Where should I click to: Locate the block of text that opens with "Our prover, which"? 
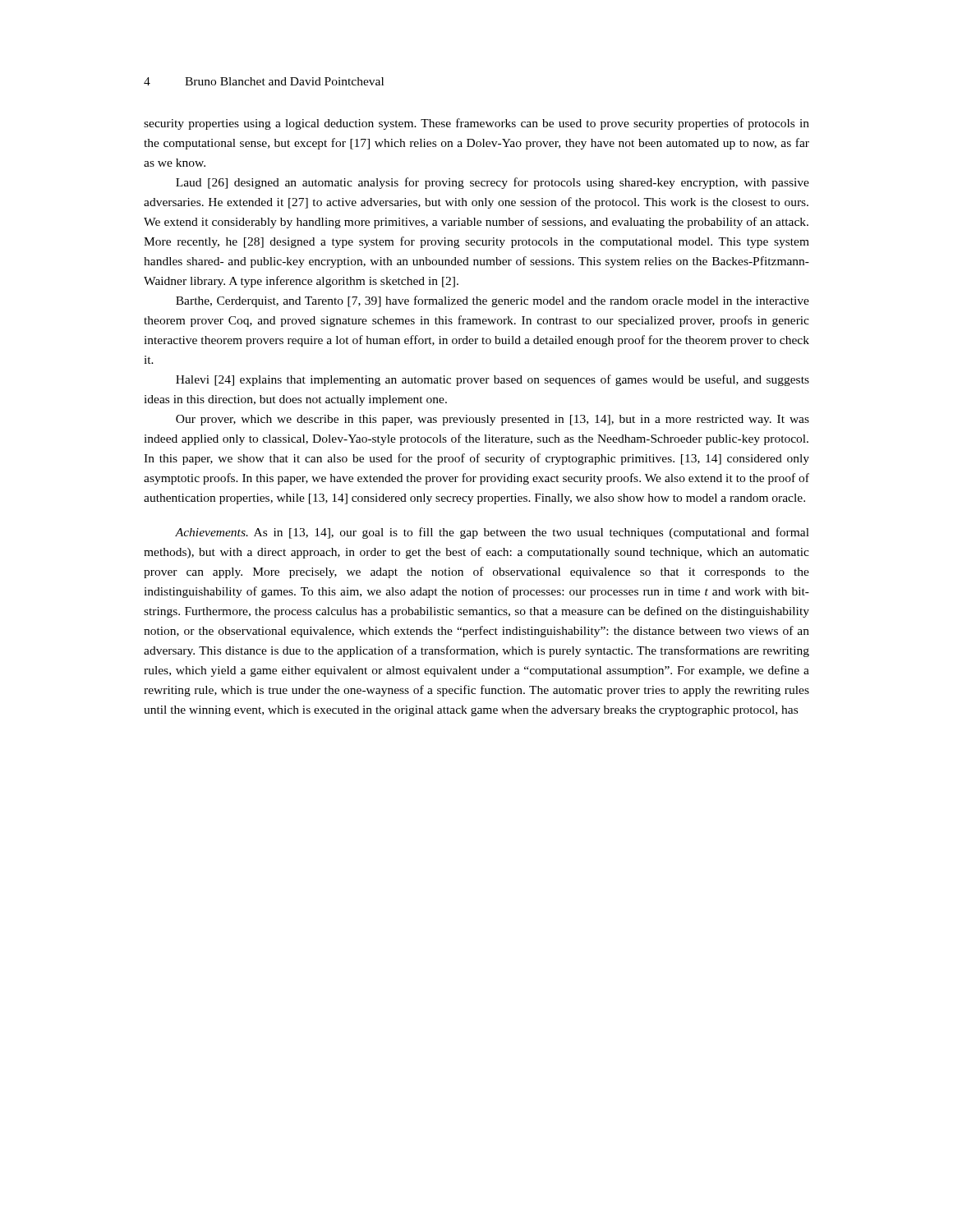pyautogui.click(x=476, y=458)
